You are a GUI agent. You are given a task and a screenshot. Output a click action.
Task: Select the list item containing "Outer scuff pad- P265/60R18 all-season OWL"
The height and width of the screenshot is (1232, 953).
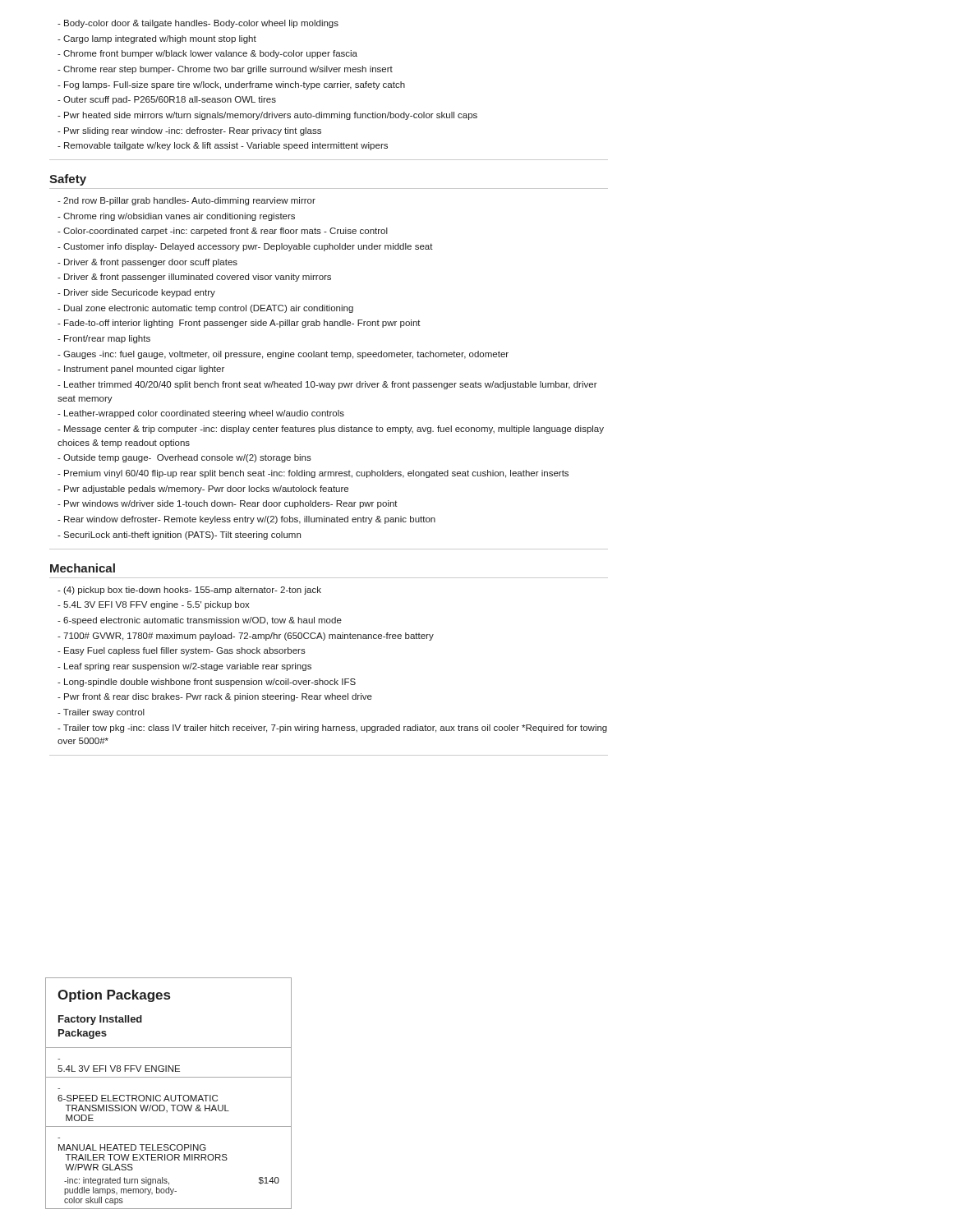click(170, 100)
